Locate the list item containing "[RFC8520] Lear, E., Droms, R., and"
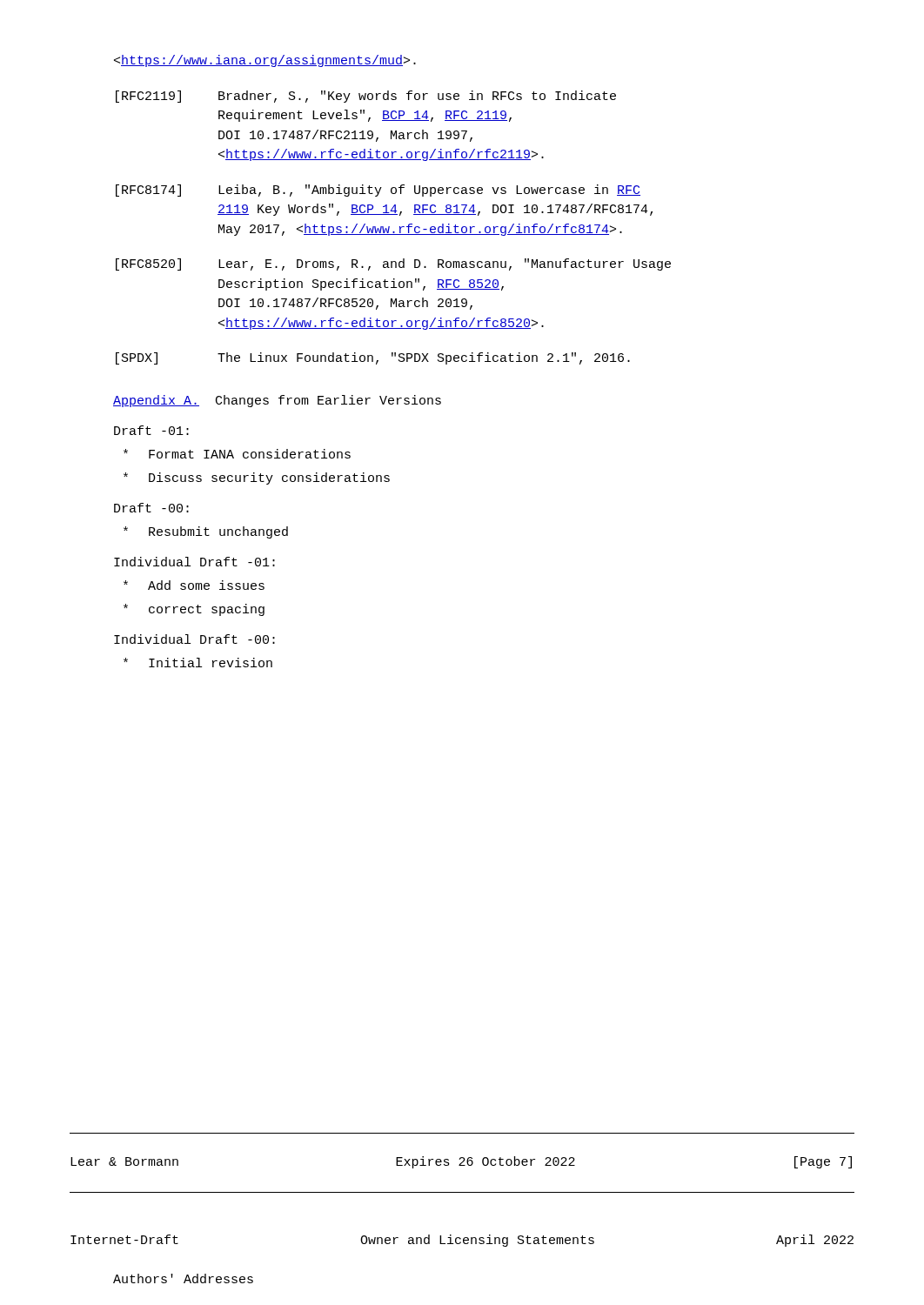Viewport: 924px width, 1305px height. point(484,295)
